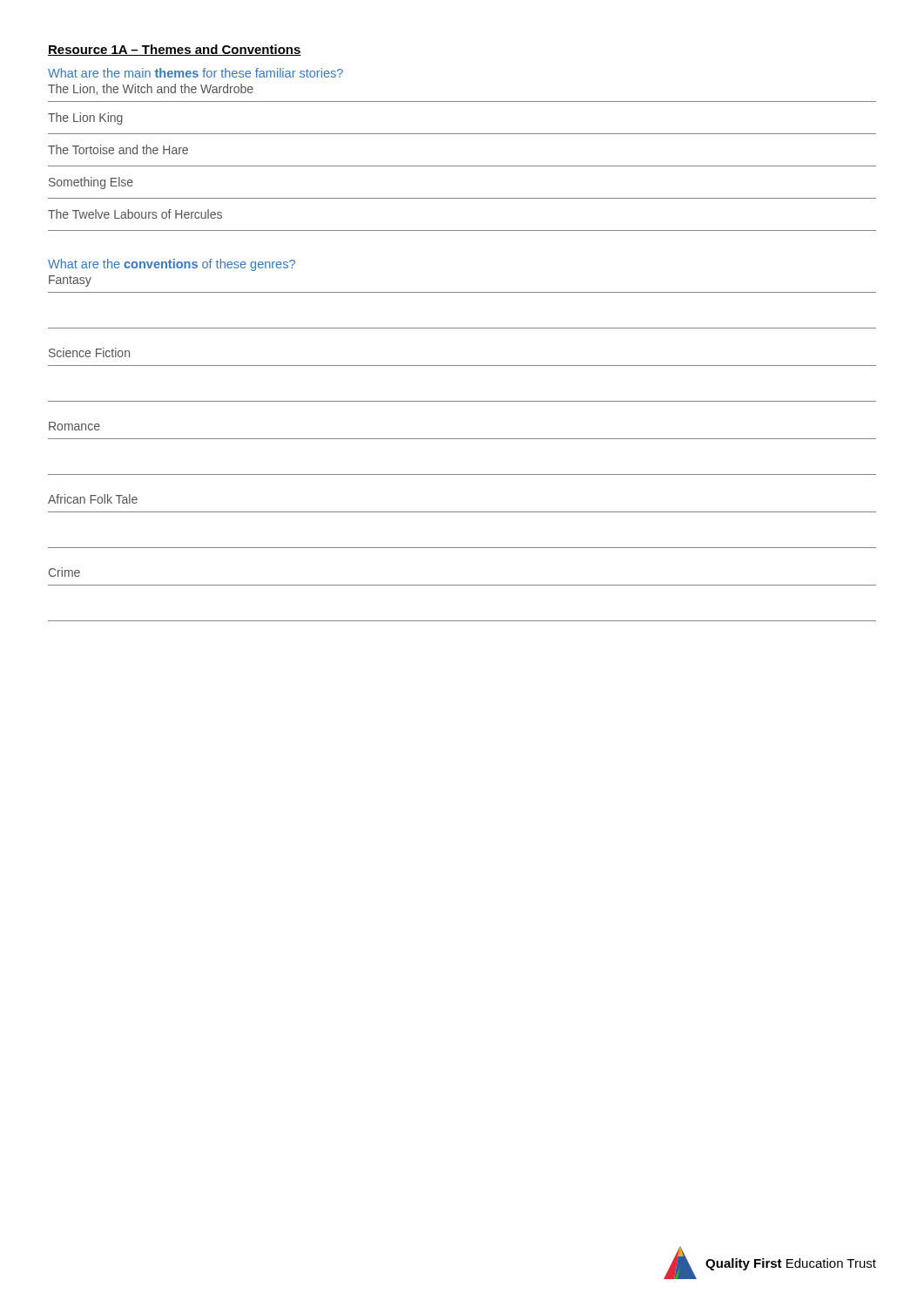Point to the block beginning "The Twelve Labours"
The image size is (924, 1307).
pos(135,214)
